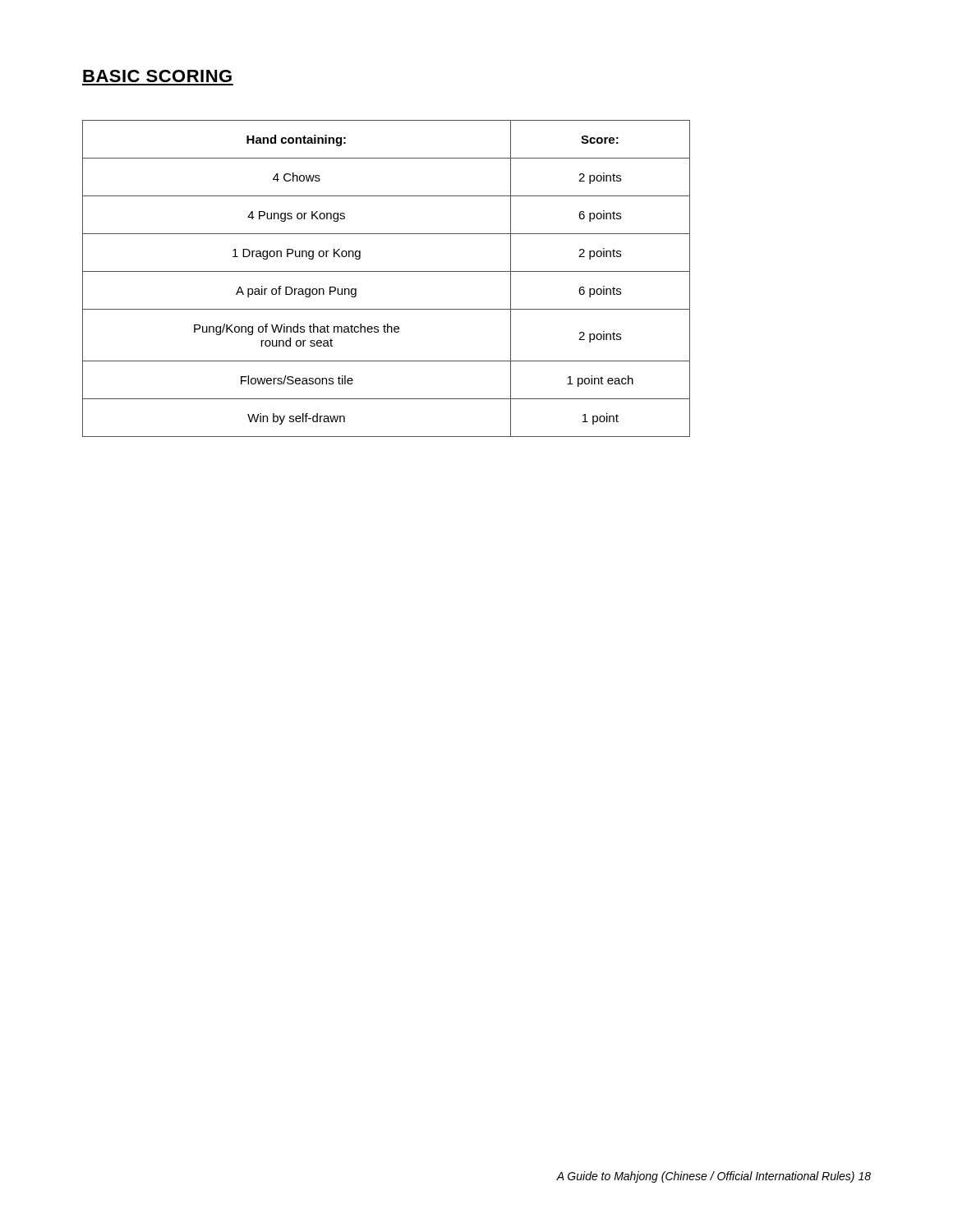Screen dimensions: 1232x953
Task: Click where it says "BASIC SCORING"
Action: (158, 76)
